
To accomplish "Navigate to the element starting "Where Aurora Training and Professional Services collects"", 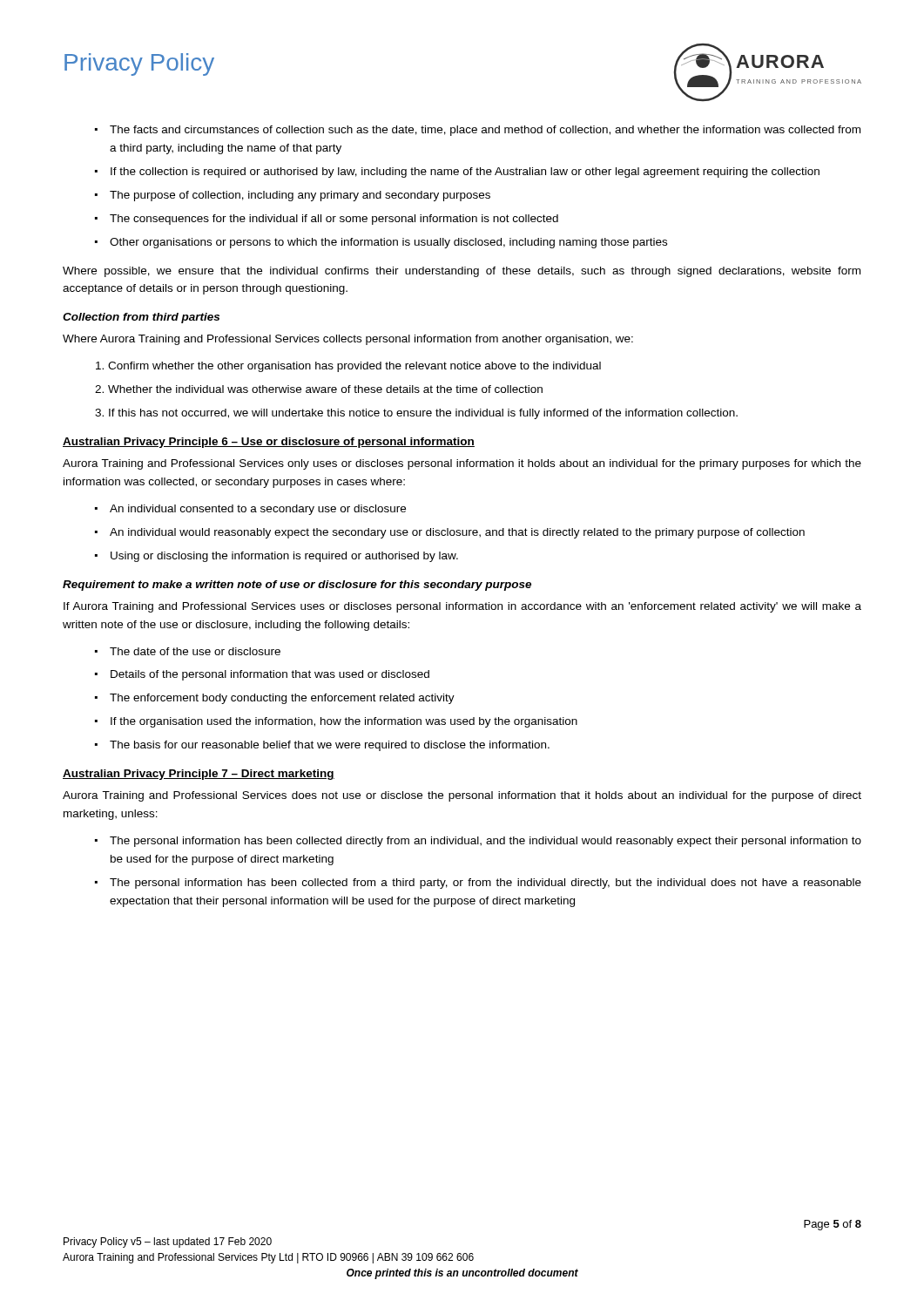I will tap(462, 340).
